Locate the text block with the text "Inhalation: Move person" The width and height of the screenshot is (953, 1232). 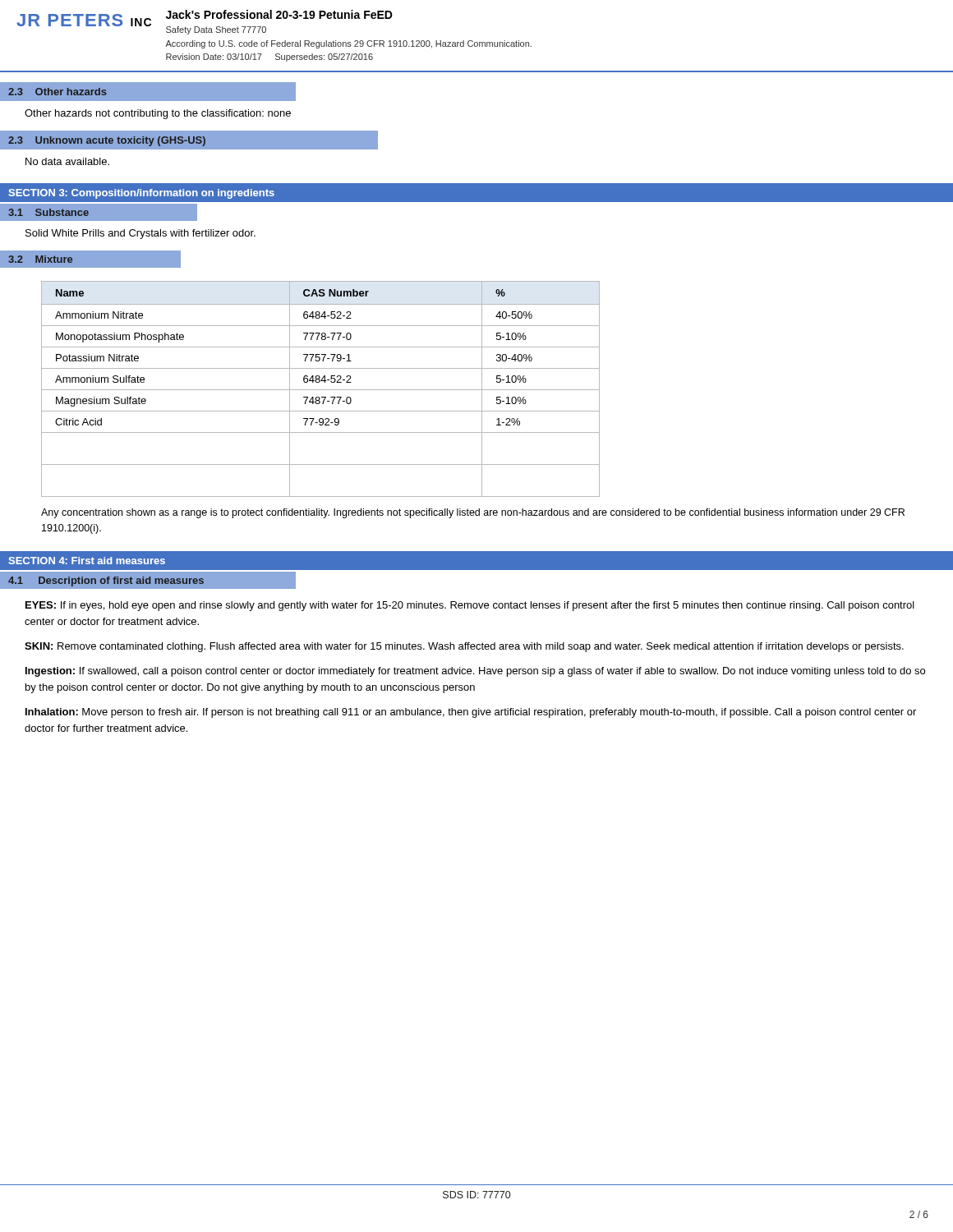(x=470, y=720)
